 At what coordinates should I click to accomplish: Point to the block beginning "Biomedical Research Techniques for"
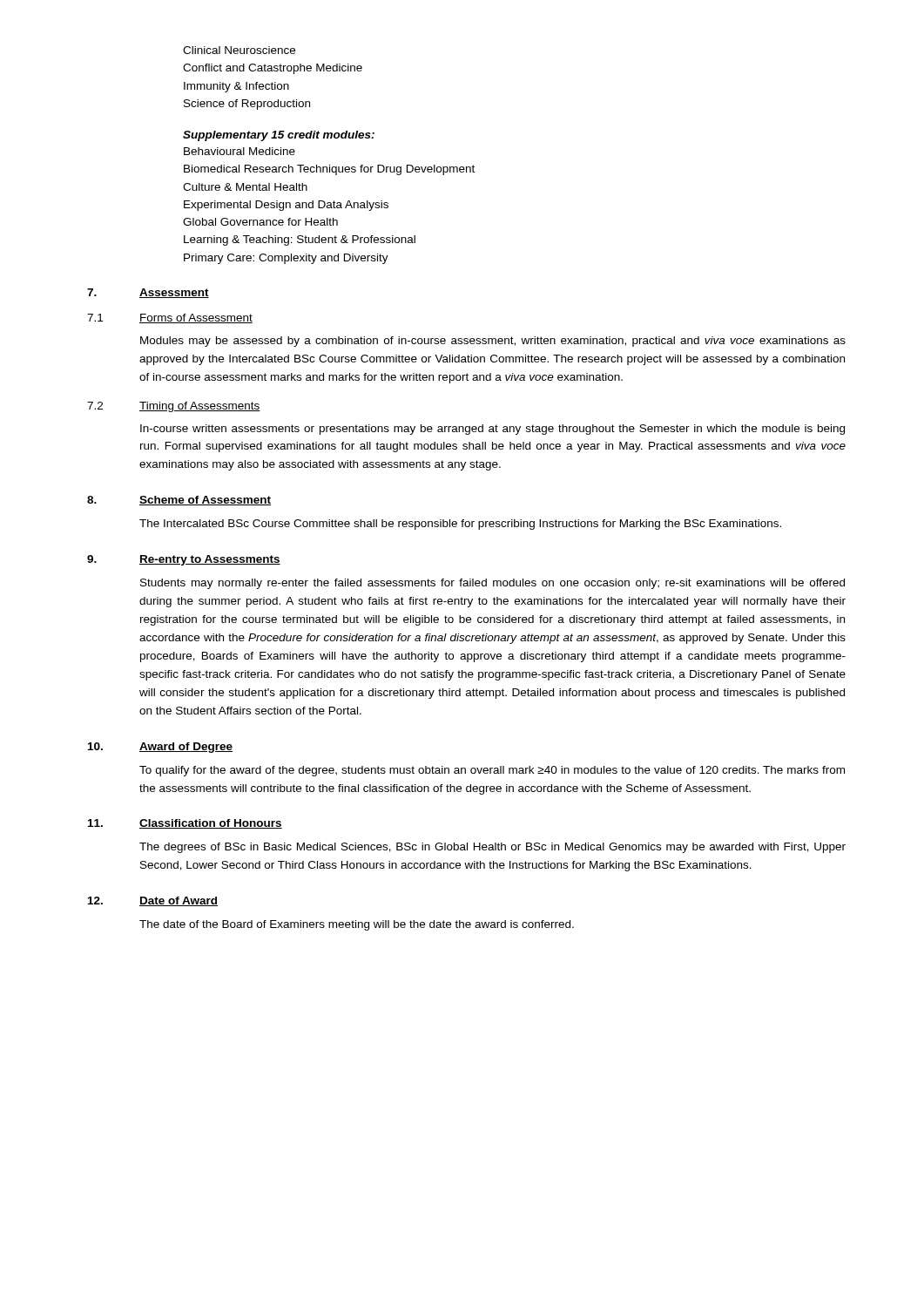click(329, 170)
